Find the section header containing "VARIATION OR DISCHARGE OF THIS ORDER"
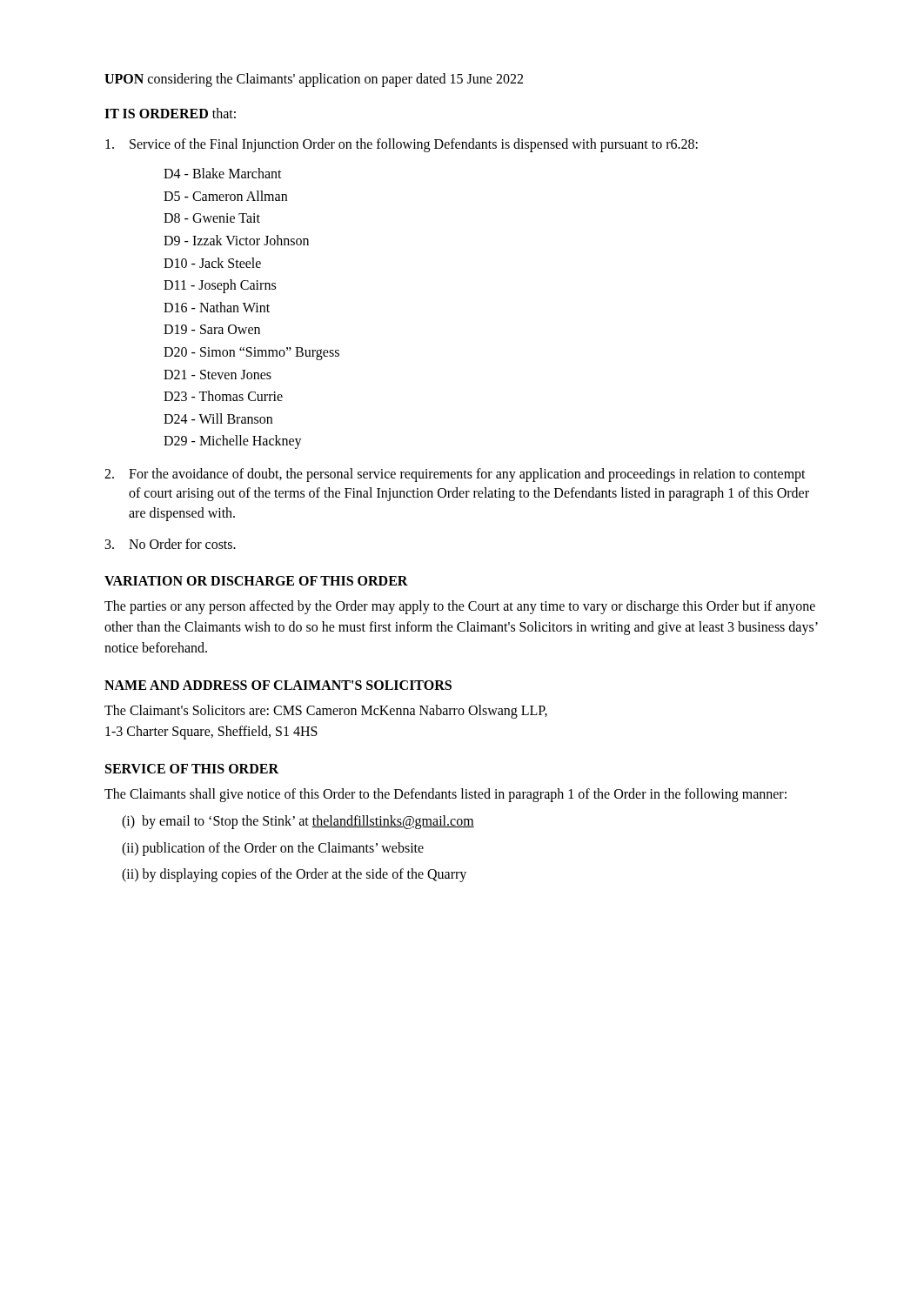Image resolution: width=924 pixels, height=1305 pixels. point(256,581)
